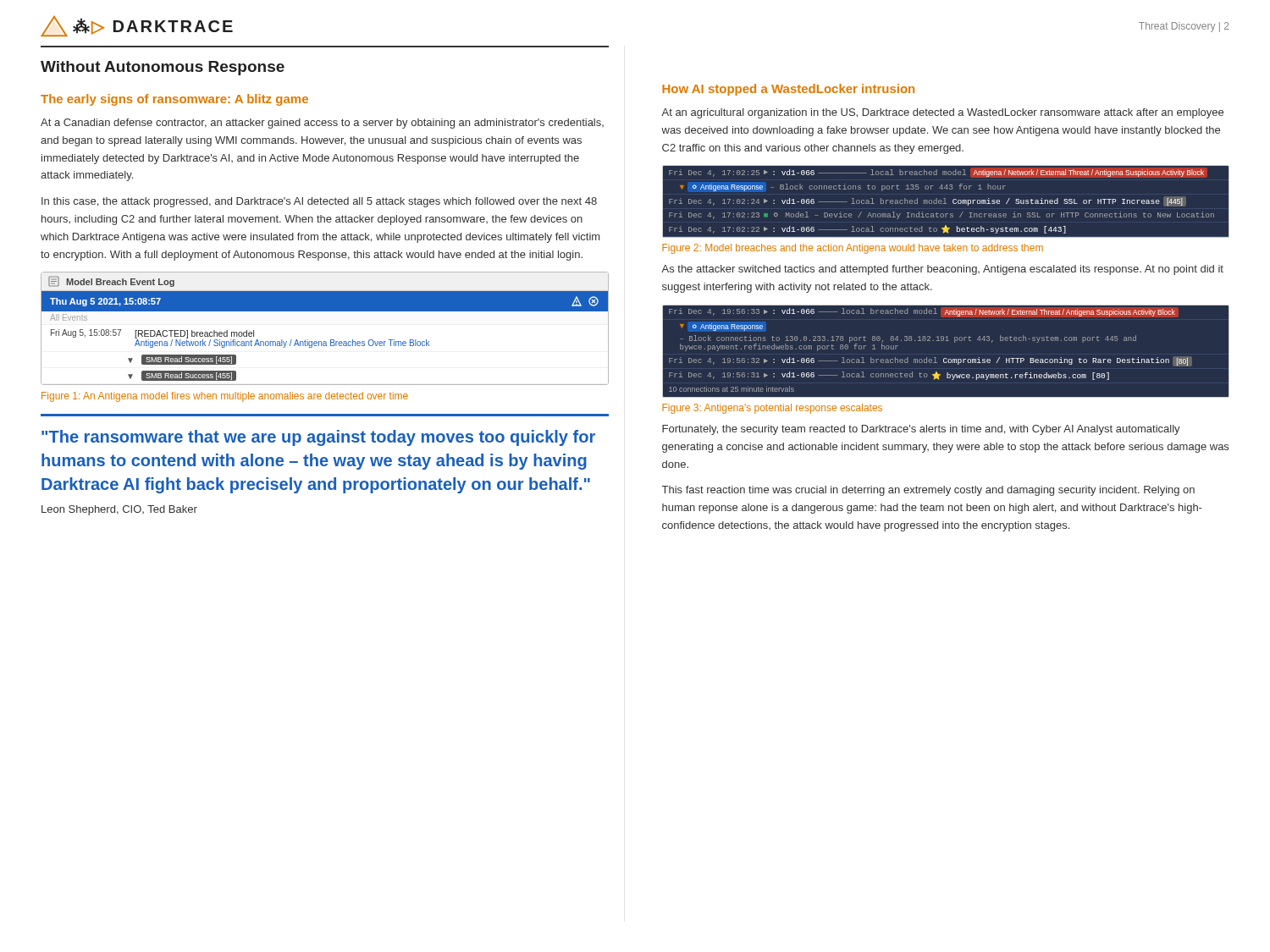Find the block on this page that starts "At a Canadian defense"

pyautogui.click(x=323, y=149)
